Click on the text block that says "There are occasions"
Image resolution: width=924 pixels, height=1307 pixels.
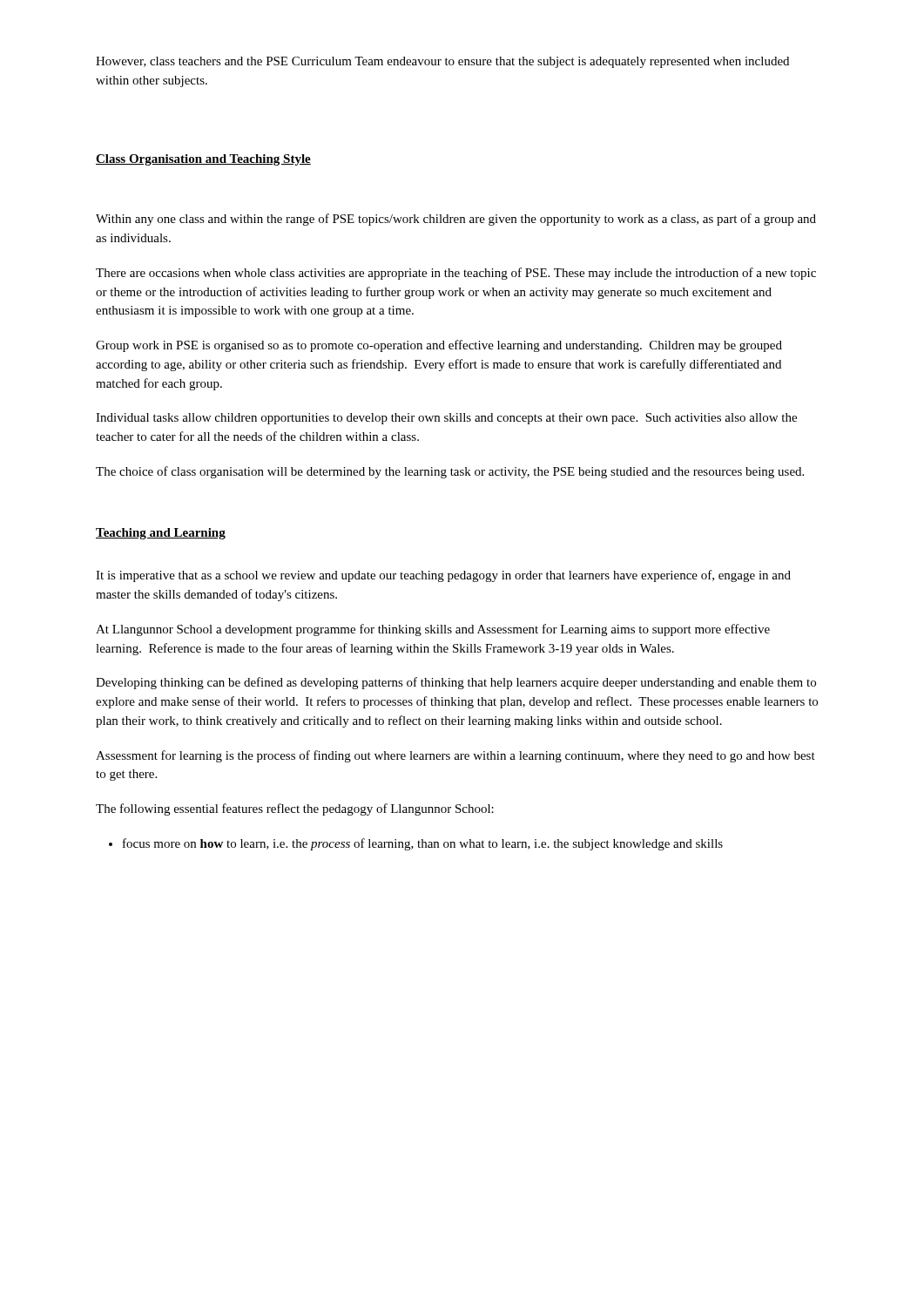[x=456, y=291]
